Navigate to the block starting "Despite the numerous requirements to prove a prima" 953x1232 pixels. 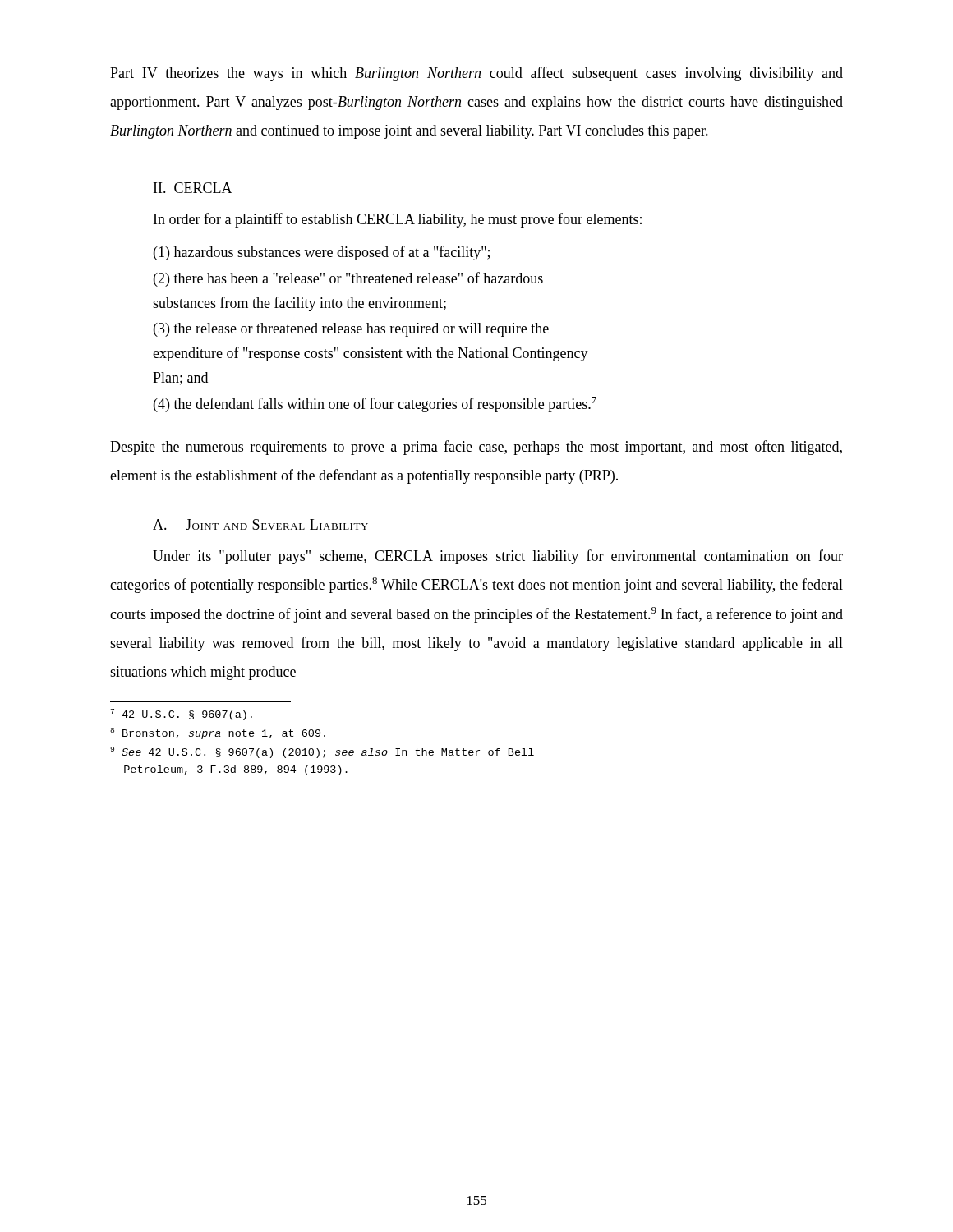pyautogui.click(x=476, y=461)
